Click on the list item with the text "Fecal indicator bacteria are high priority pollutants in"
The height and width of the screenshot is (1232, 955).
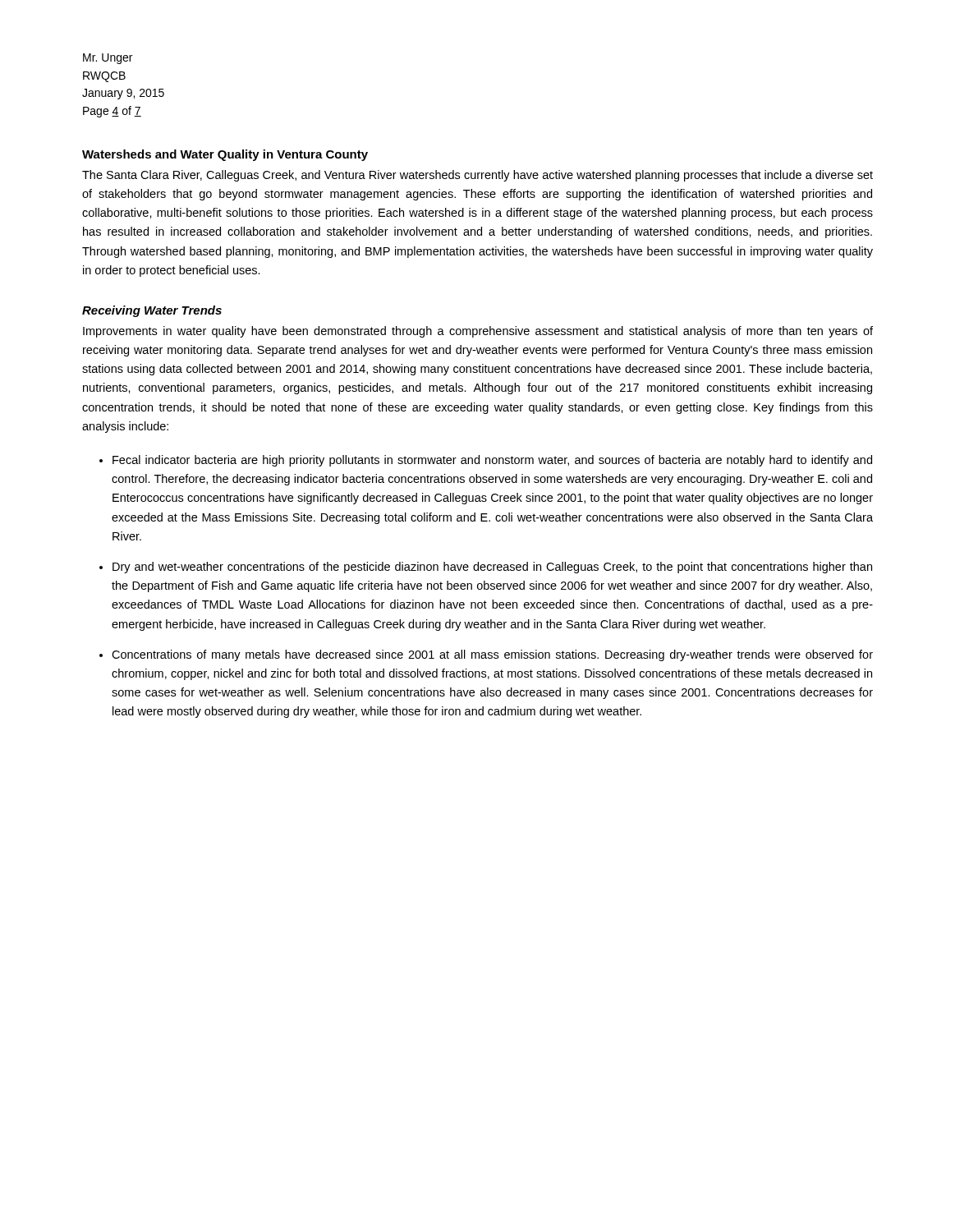click(492, 498)
